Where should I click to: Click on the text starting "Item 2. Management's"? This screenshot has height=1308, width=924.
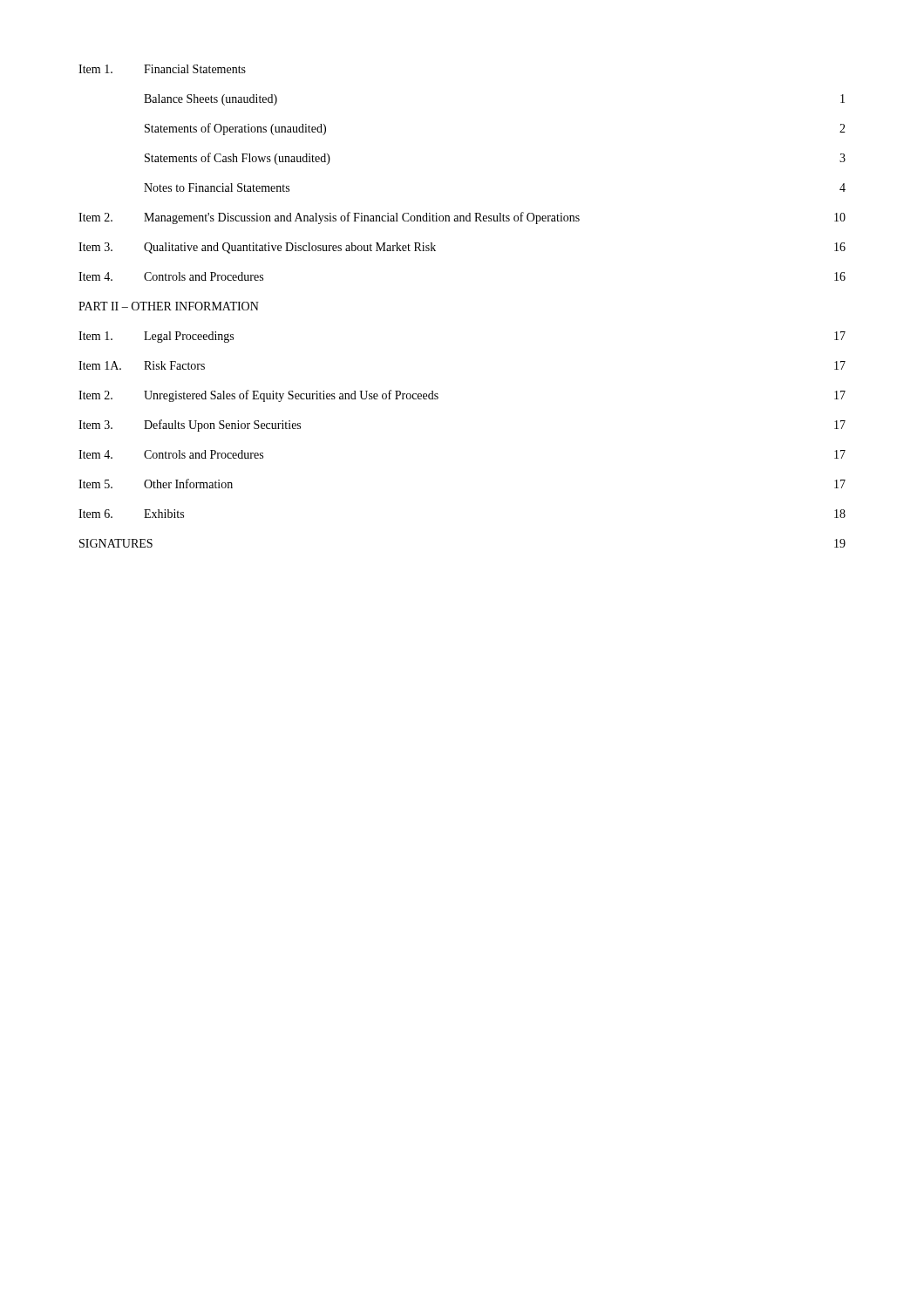coord(462,218)
